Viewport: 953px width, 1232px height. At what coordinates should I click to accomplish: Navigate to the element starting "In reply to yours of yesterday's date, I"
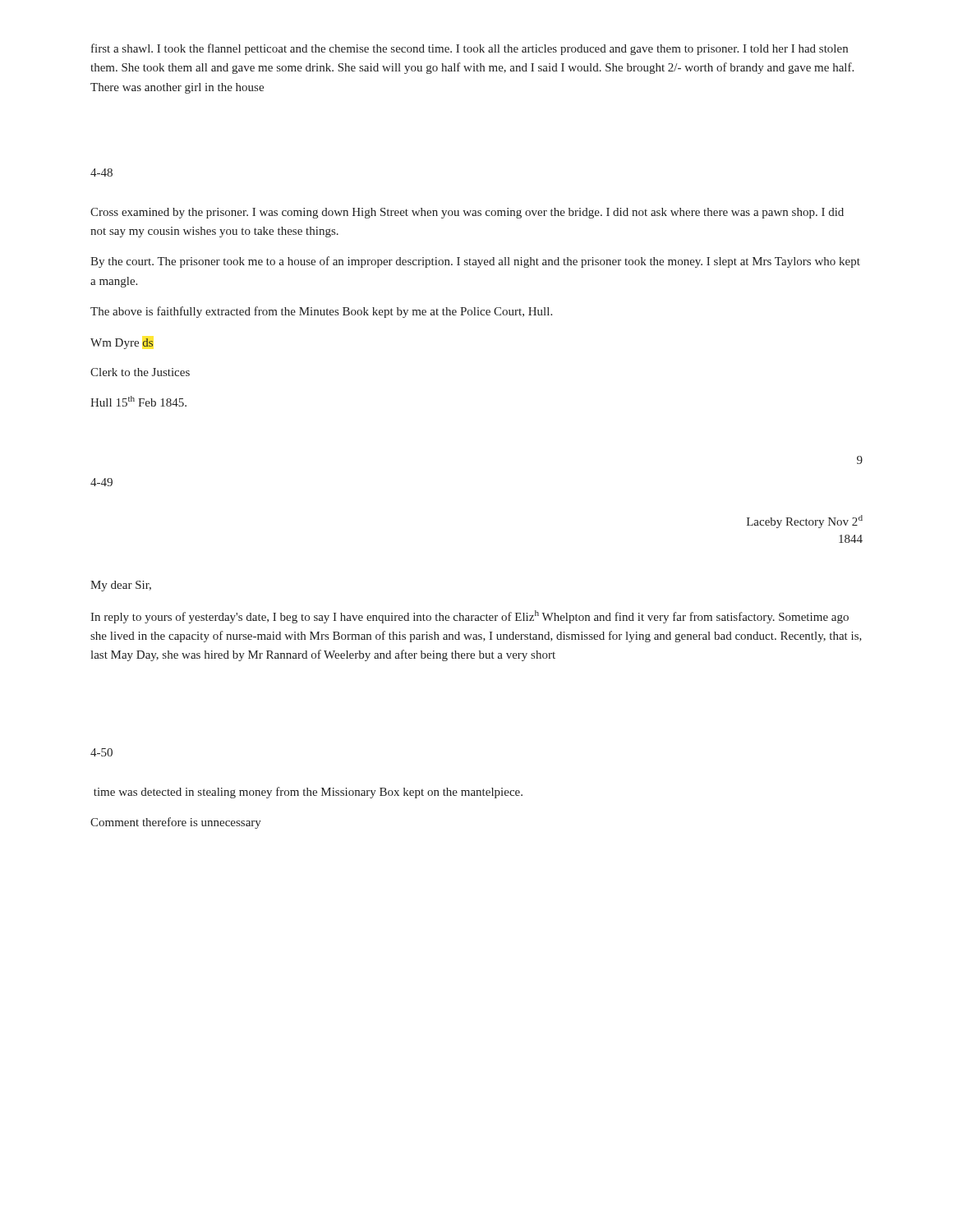click(x=476, y=634)
